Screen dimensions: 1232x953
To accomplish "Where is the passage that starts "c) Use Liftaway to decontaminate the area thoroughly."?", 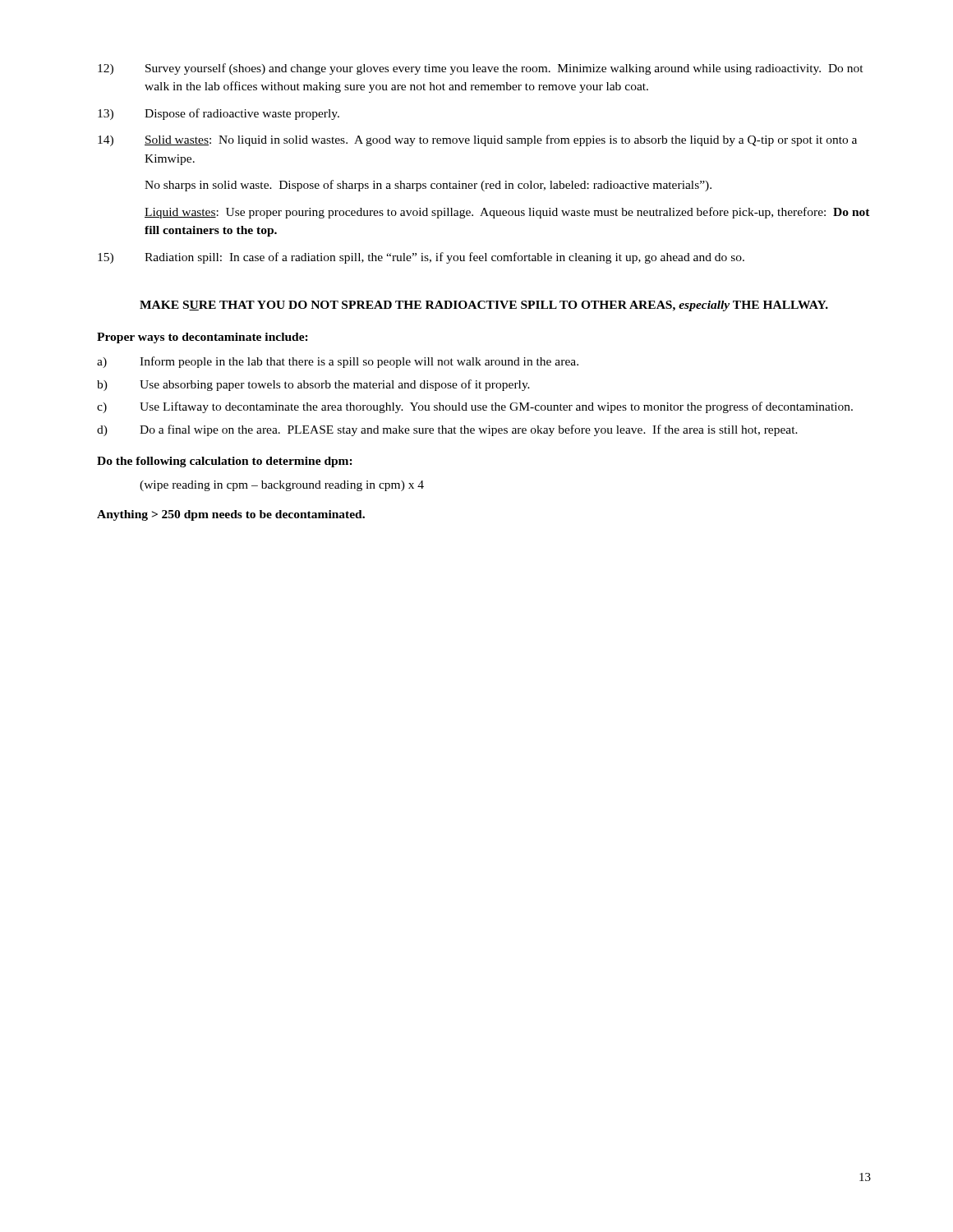I will click(484, 407).
